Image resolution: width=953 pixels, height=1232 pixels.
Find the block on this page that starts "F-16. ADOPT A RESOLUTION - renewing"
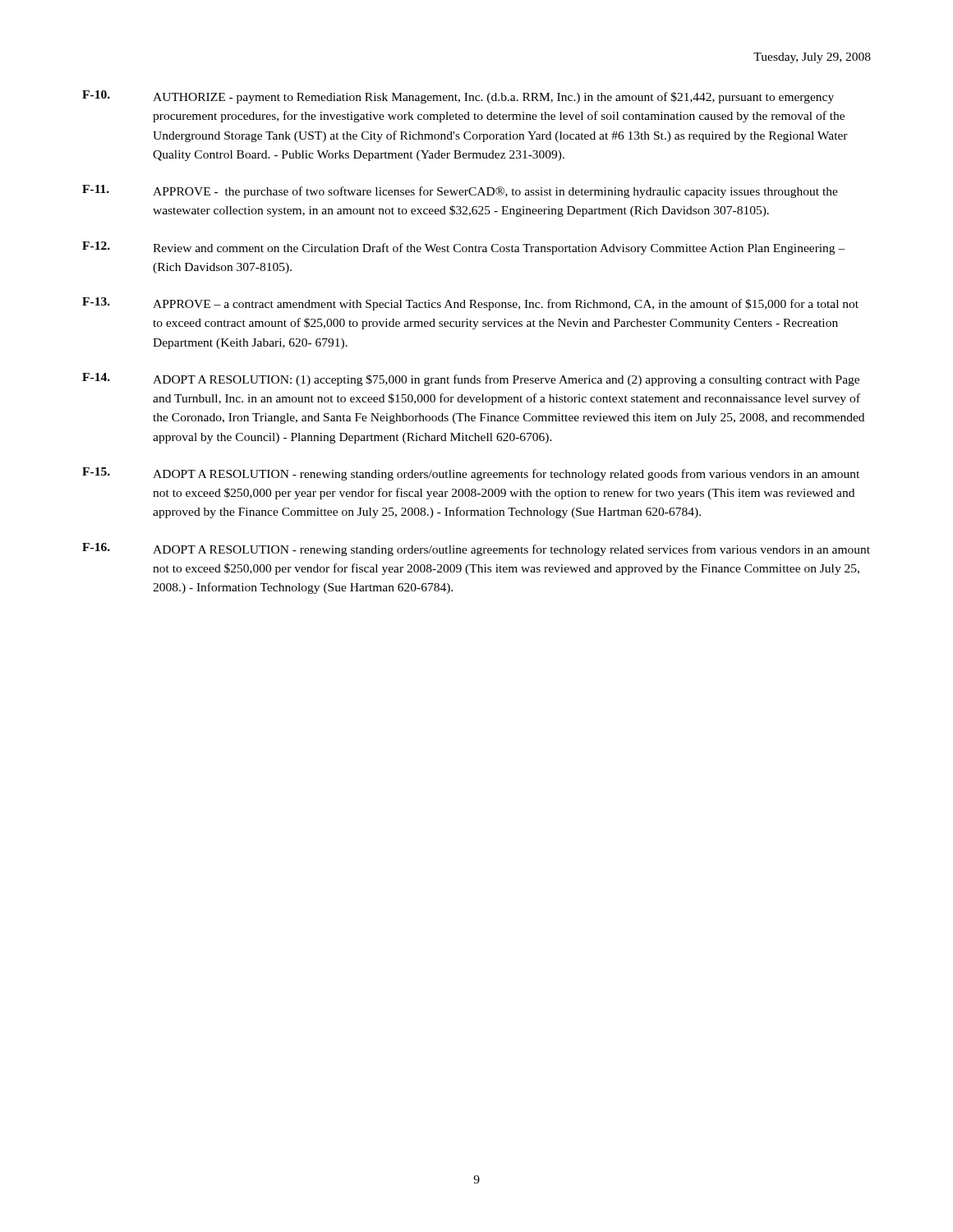[476, 568]
